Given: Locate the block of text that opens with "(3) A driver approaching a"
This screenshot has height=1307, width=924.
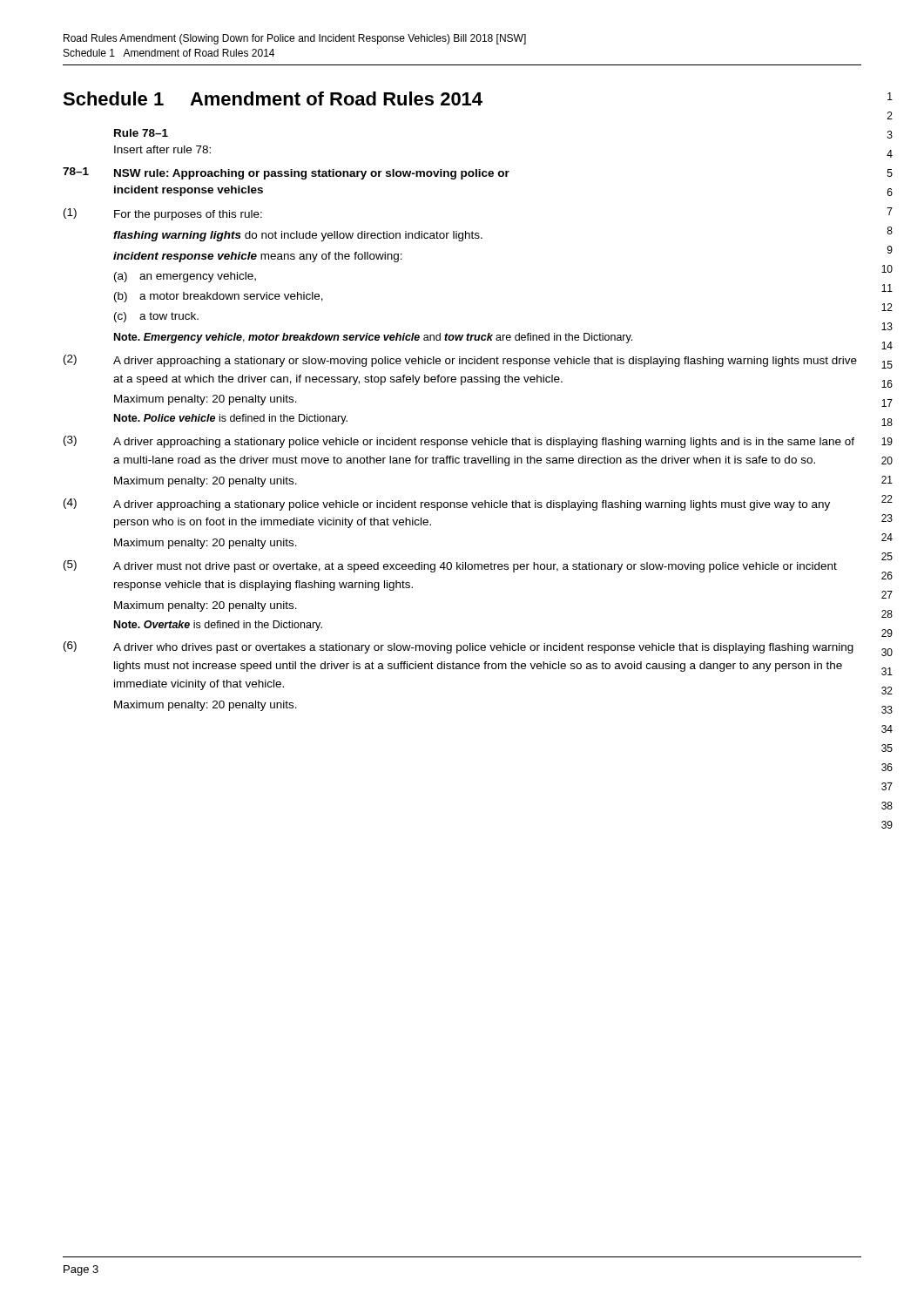Looking at the screenshot, I should click(x=462, y=462).
